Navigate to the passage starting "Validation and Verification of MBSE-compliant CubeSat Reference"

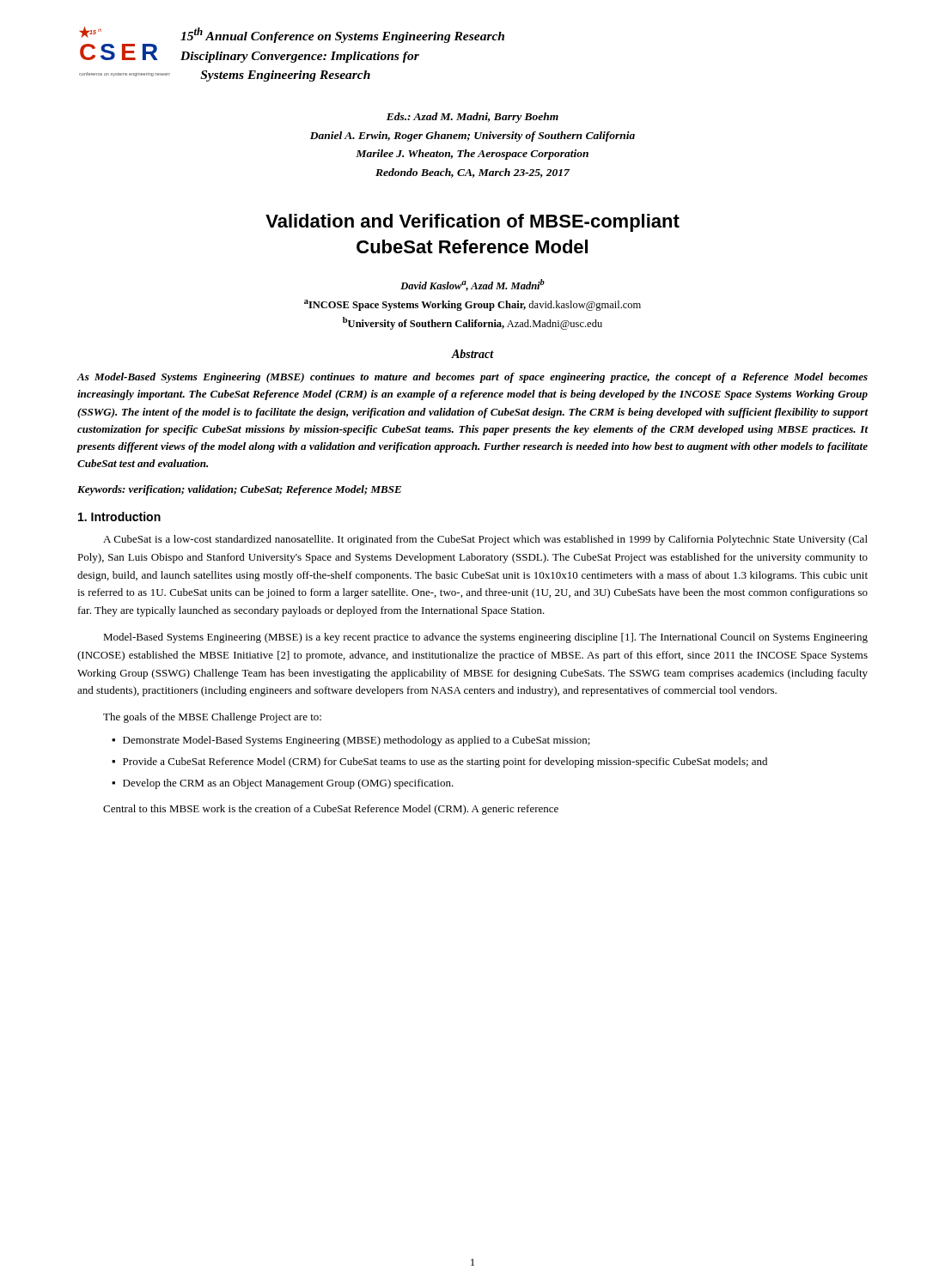[472, 234]
